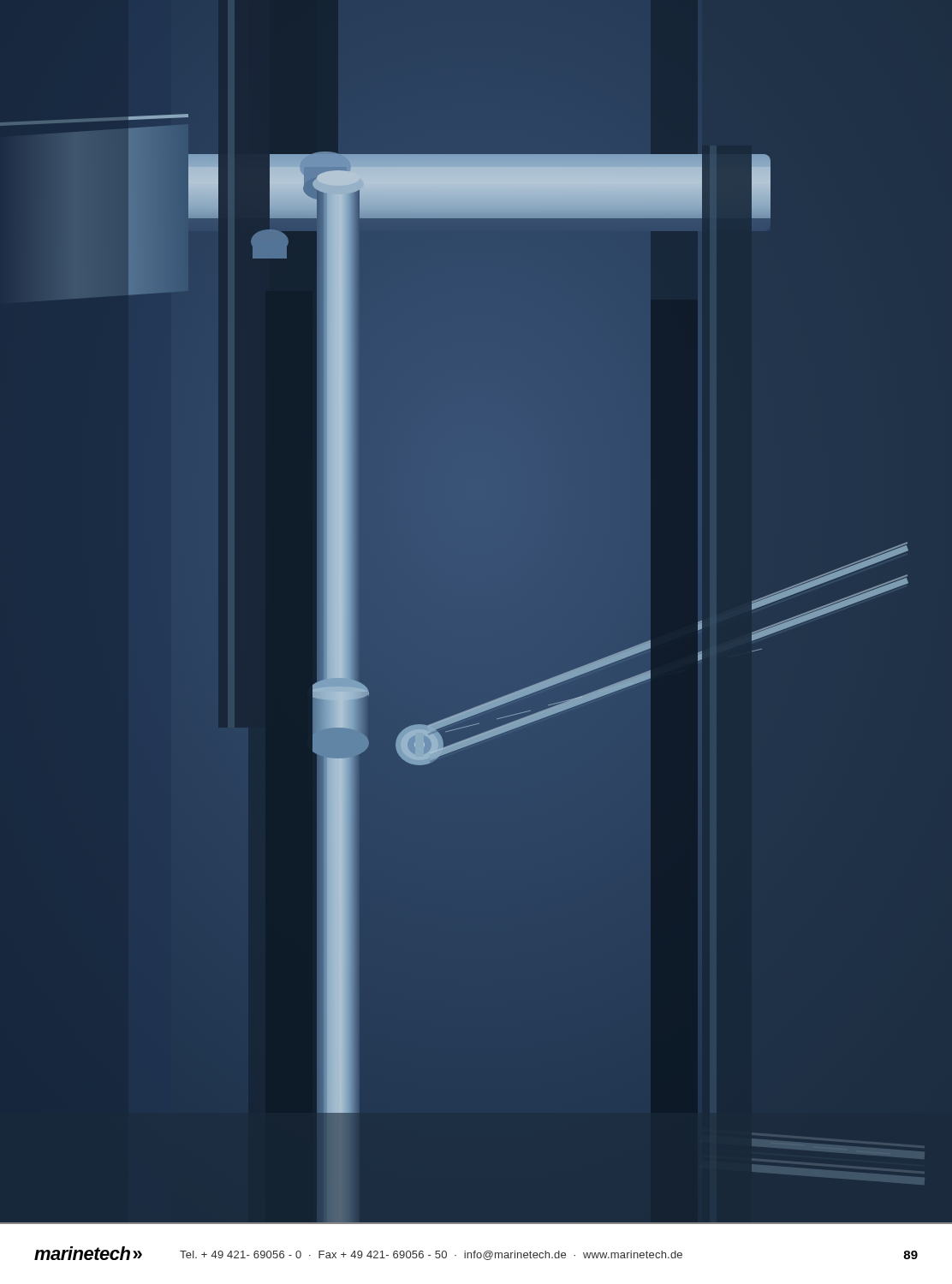This screenshot has width=952, height=1284.
Task: Locate the photo
Action: [x=476, y=612]
